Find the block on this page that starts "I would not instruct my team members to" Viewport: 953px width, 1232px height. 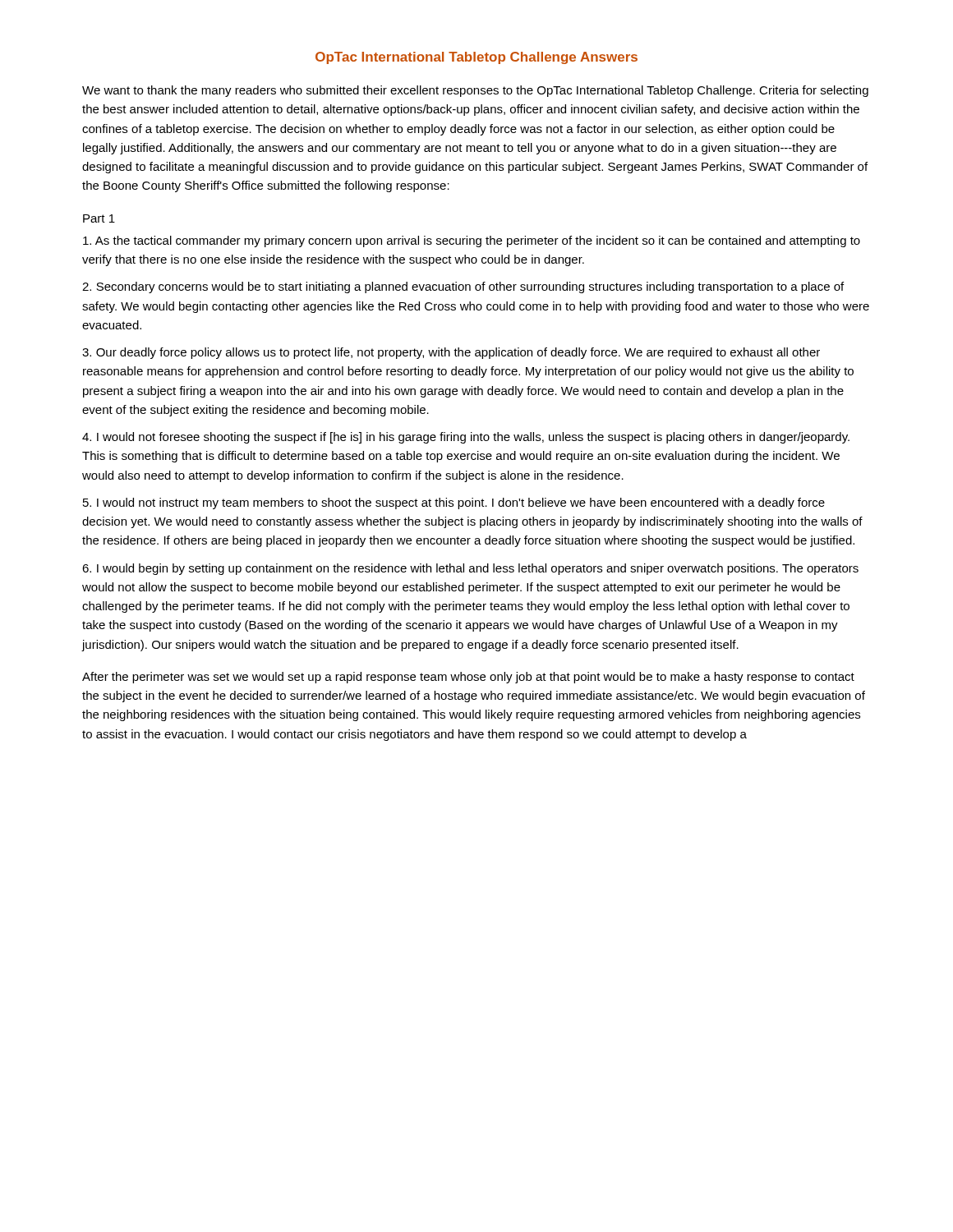pos(472,521)
